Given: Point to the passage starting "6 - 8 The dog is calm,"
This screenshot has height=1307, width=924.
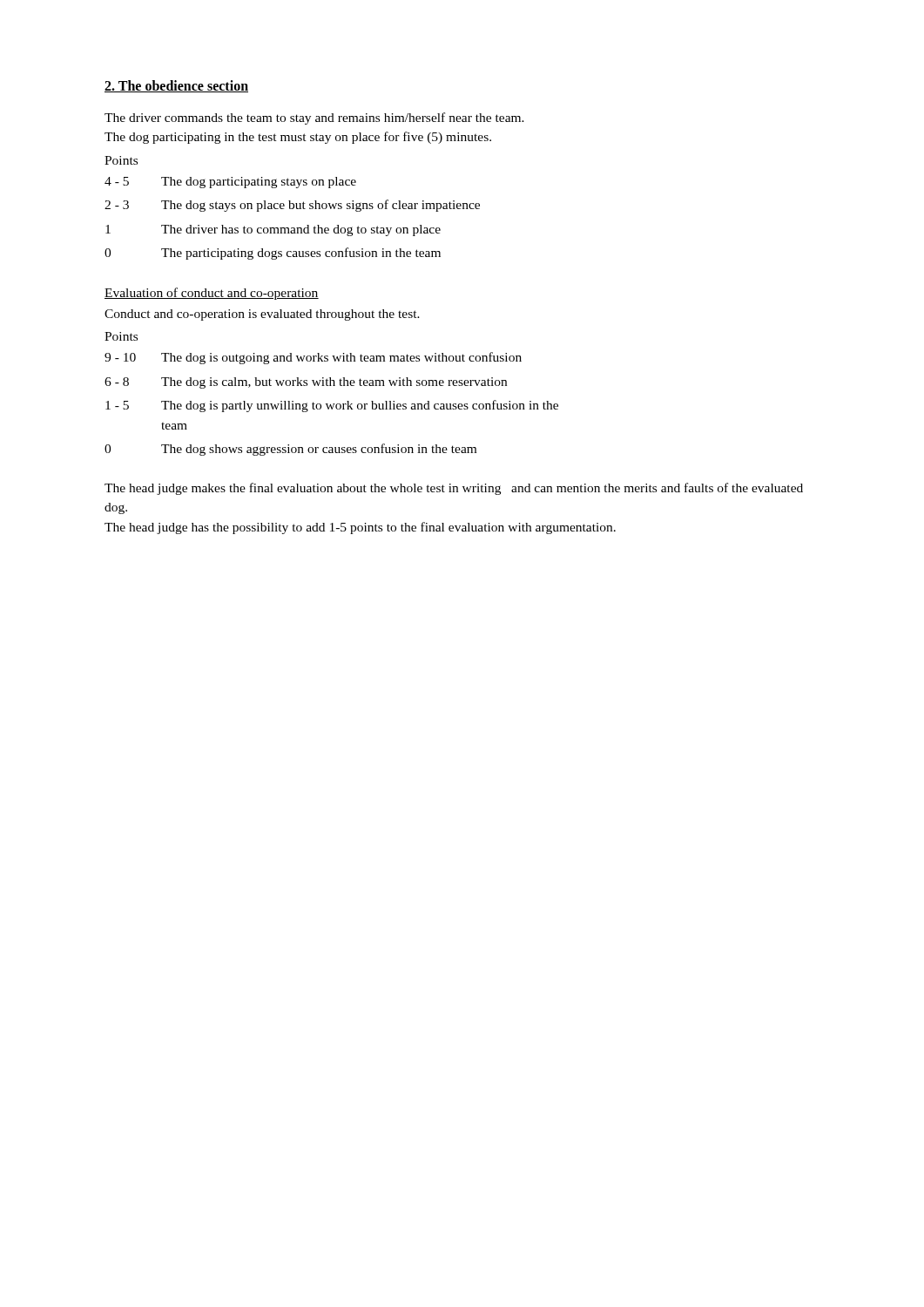Looking at the screenshot, I should tap(462, 382).
